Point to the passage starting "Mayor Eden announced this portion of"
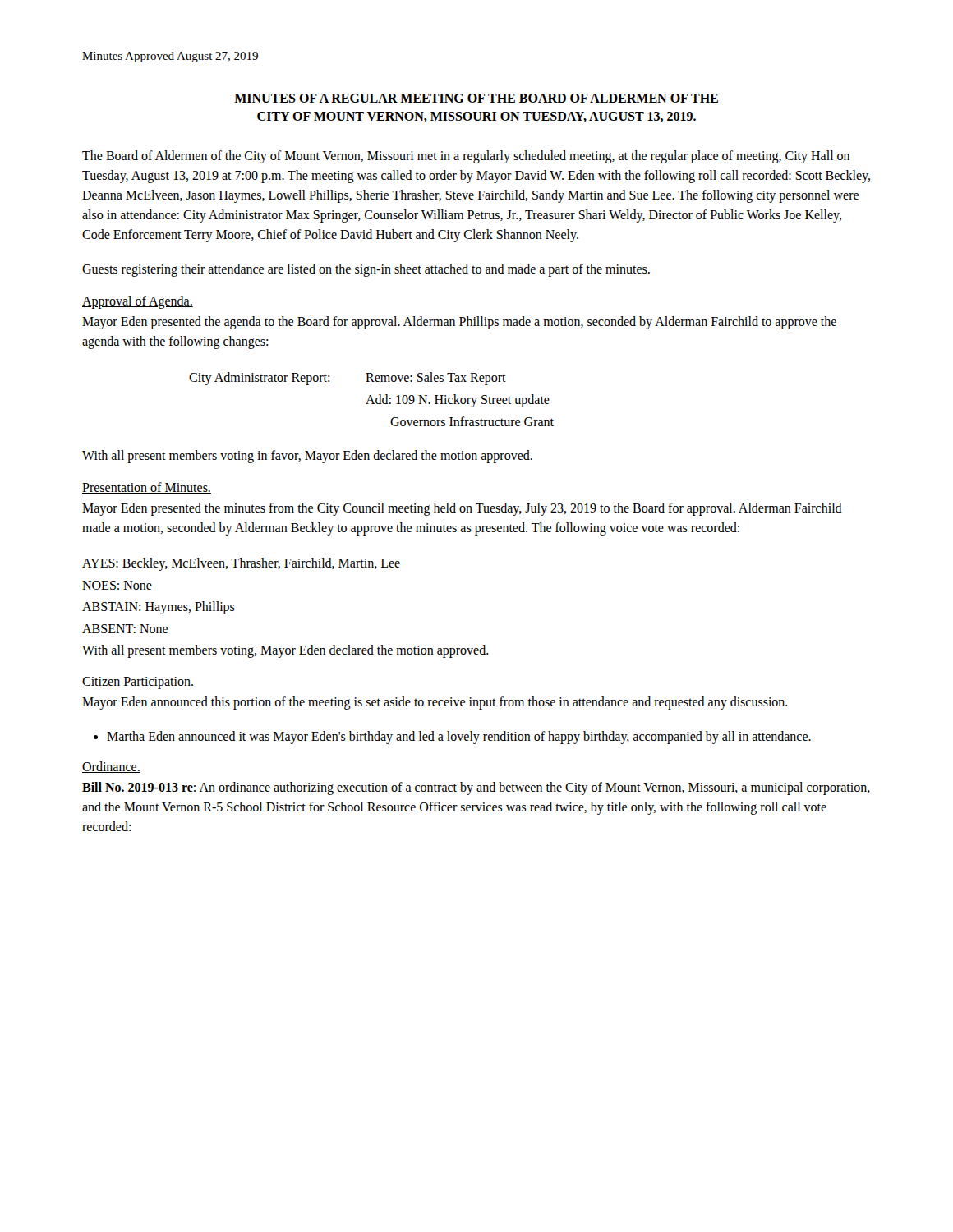953x1232 pixels. click(x=435, y=702)
